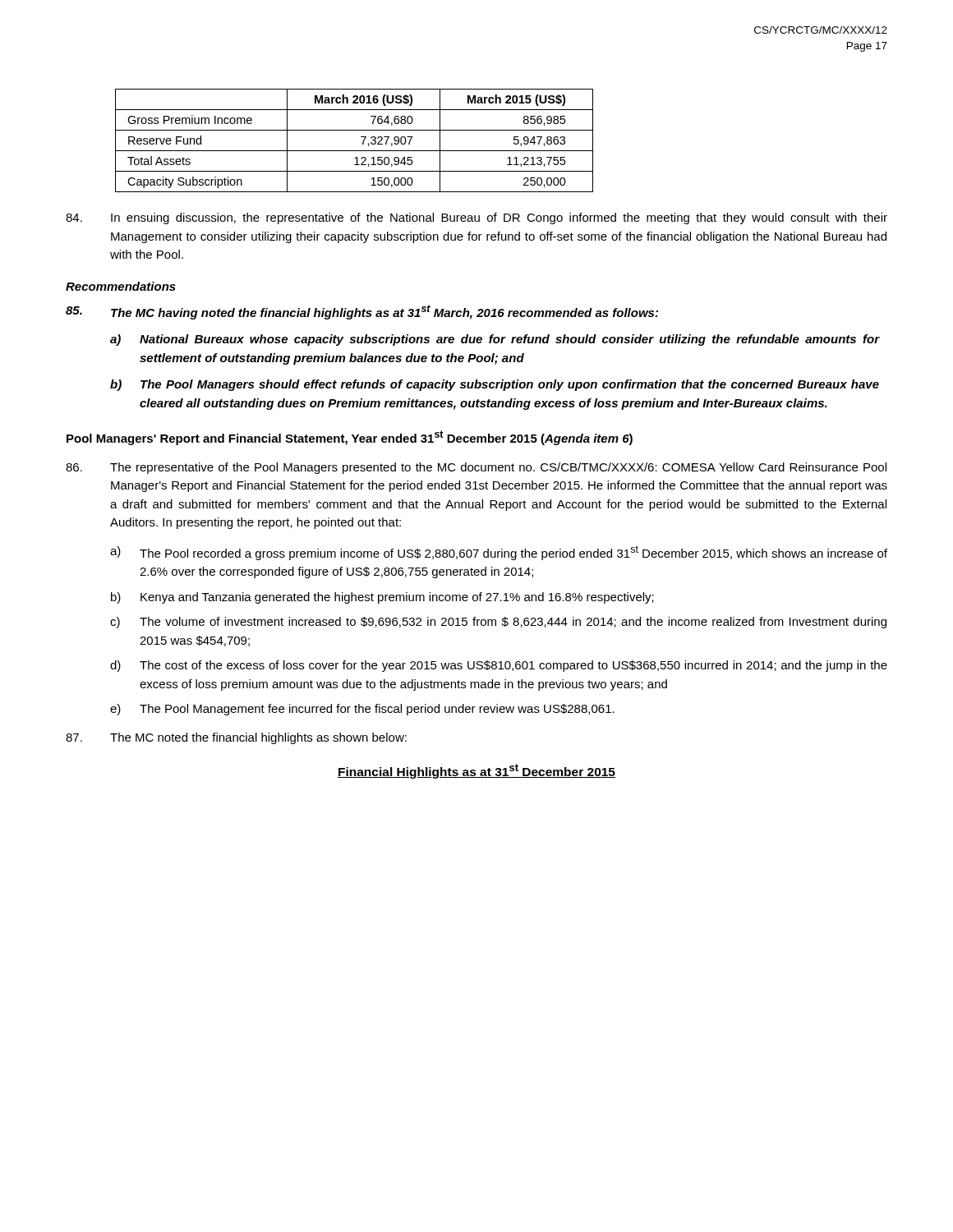
Task: Select the table that reads "March 2015 (US$)"
Action: (x=476, y=140)
